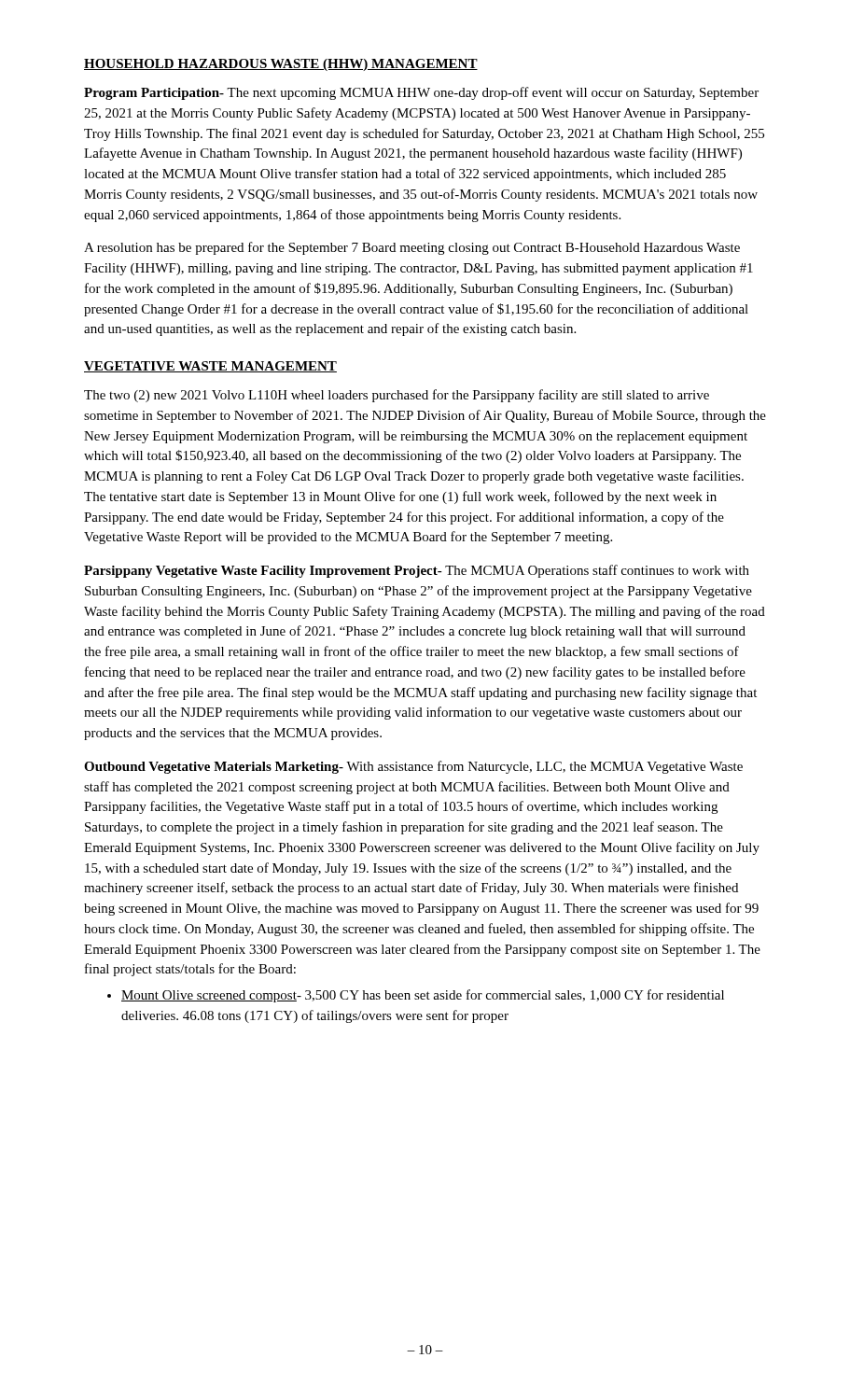Point to the block beginning "Program Participation- The next upcoming MCMUA HHW"

424,153
